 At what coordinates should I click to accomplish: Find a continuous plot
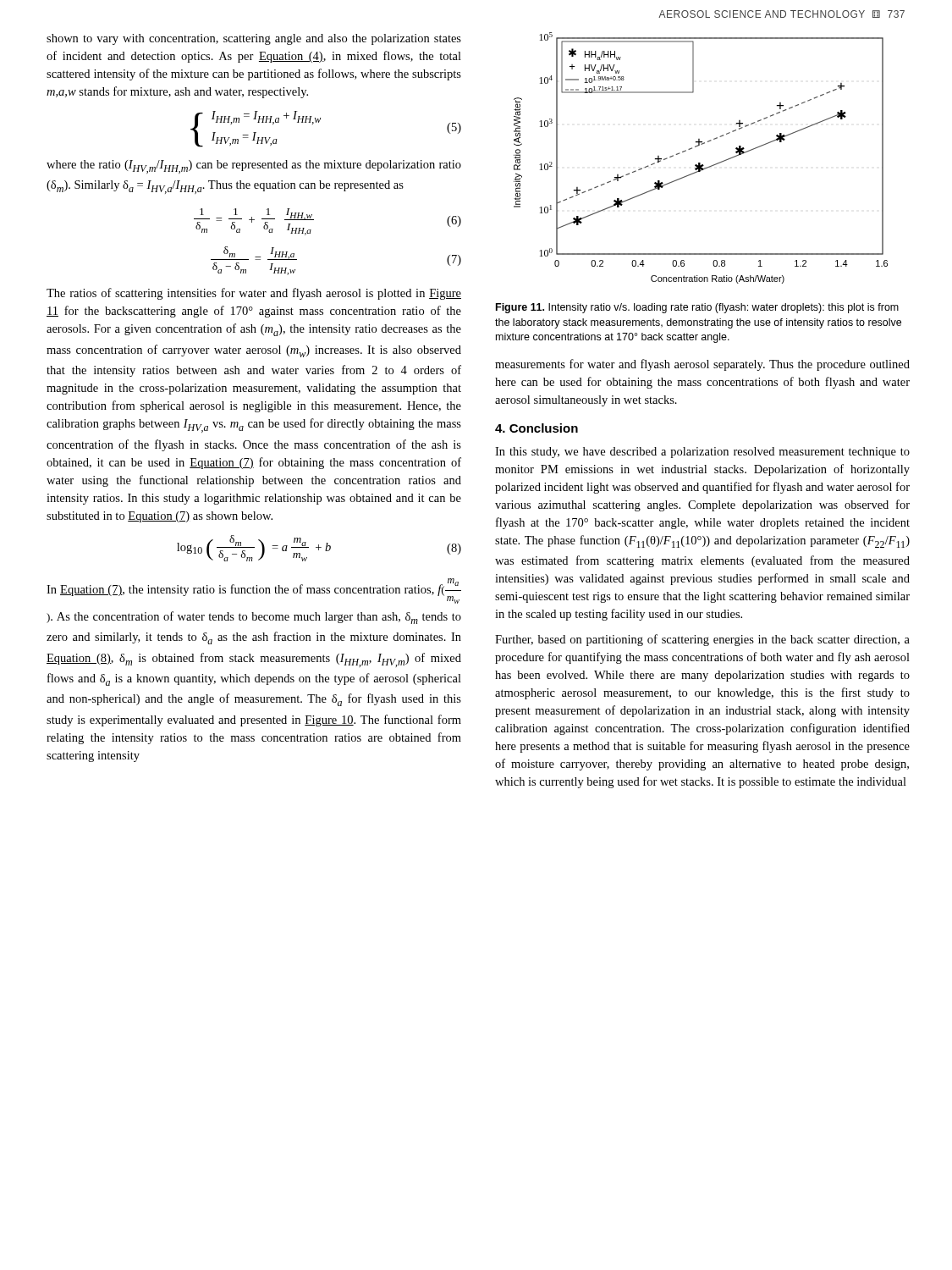[x=702, y=163]
